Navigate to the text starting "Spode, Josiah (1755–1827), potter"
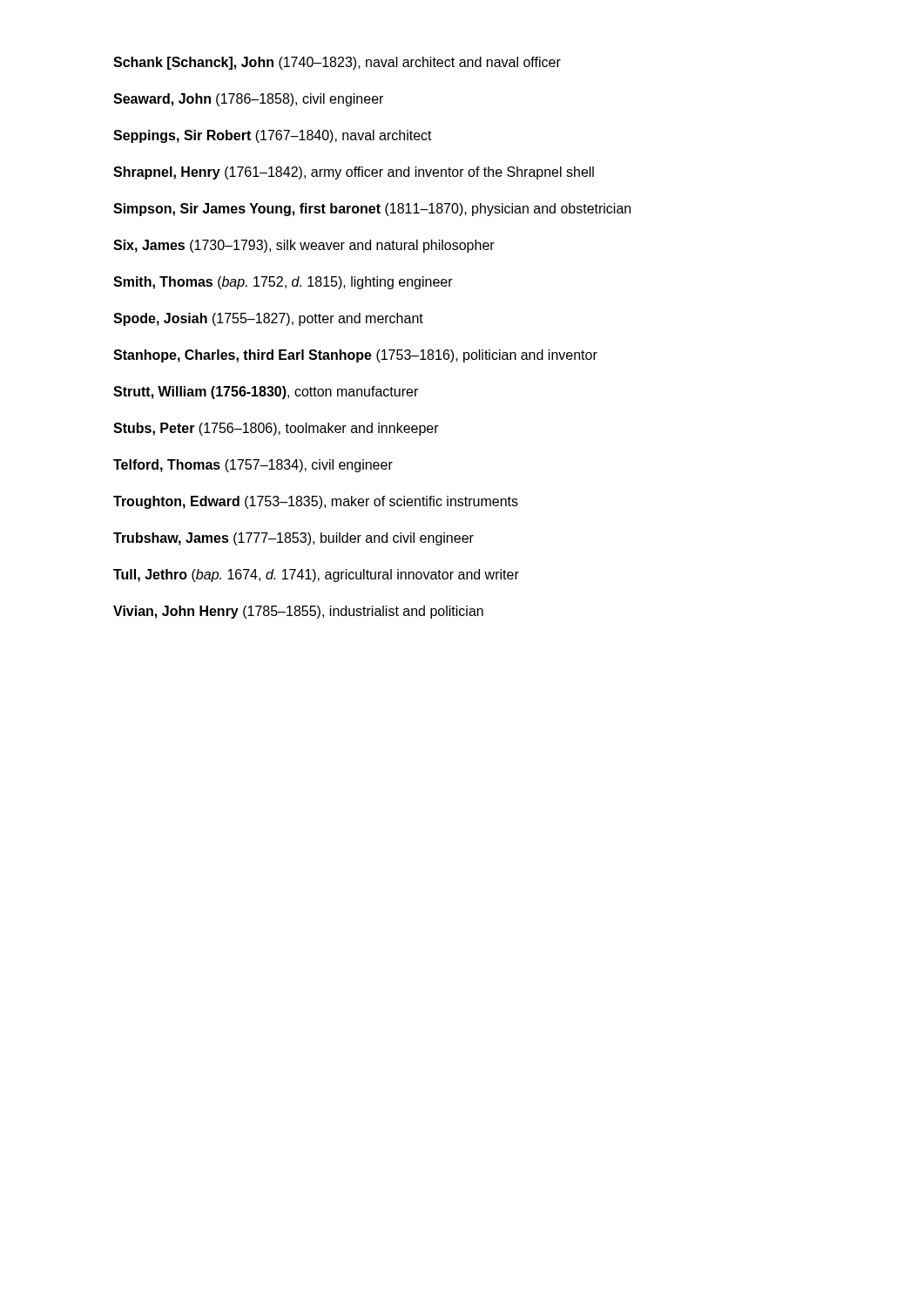 point(268,318)
